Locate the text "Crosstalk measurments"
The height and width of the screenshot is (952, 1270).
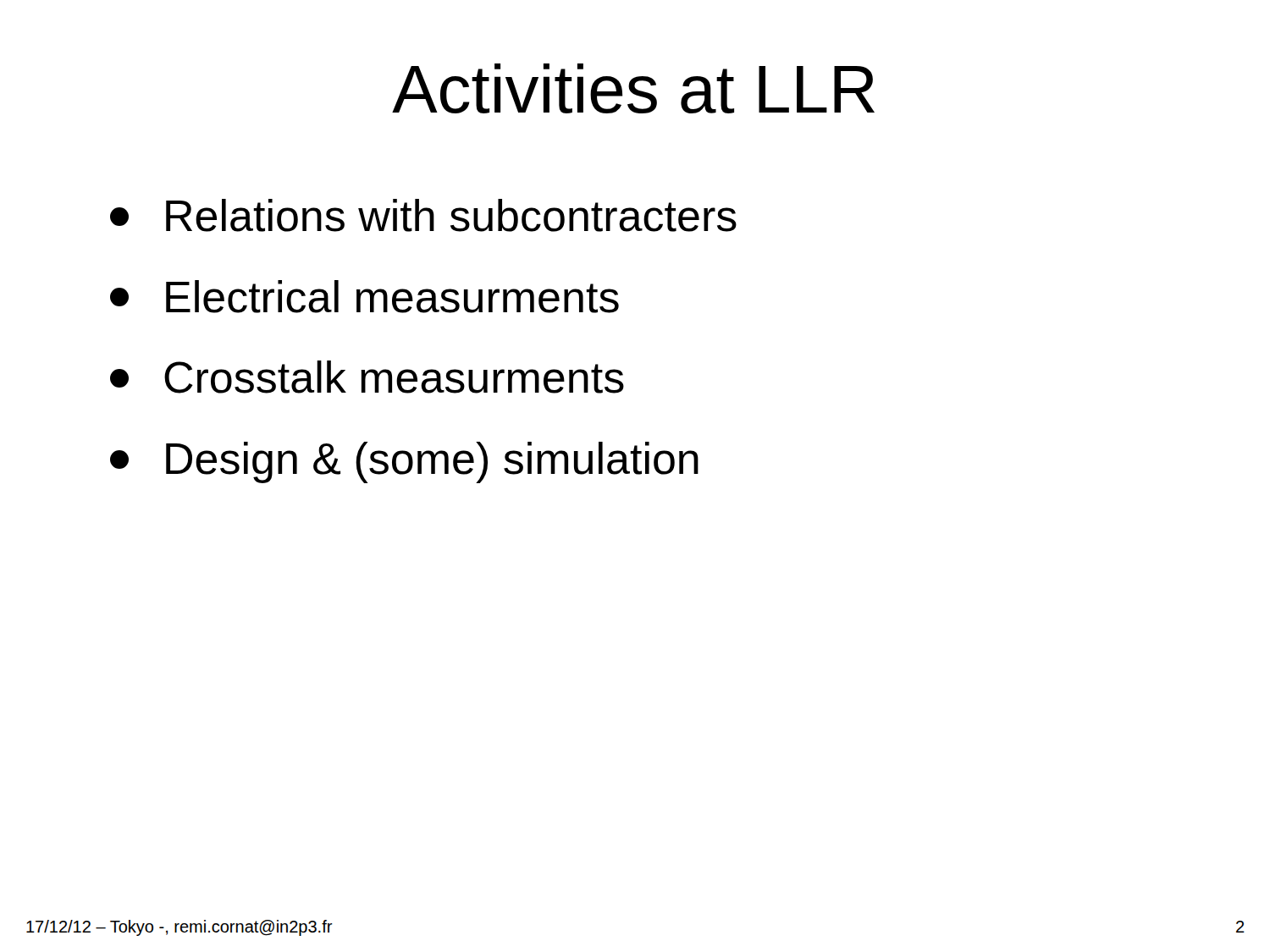pyautogui.click(x=368, y=378)
